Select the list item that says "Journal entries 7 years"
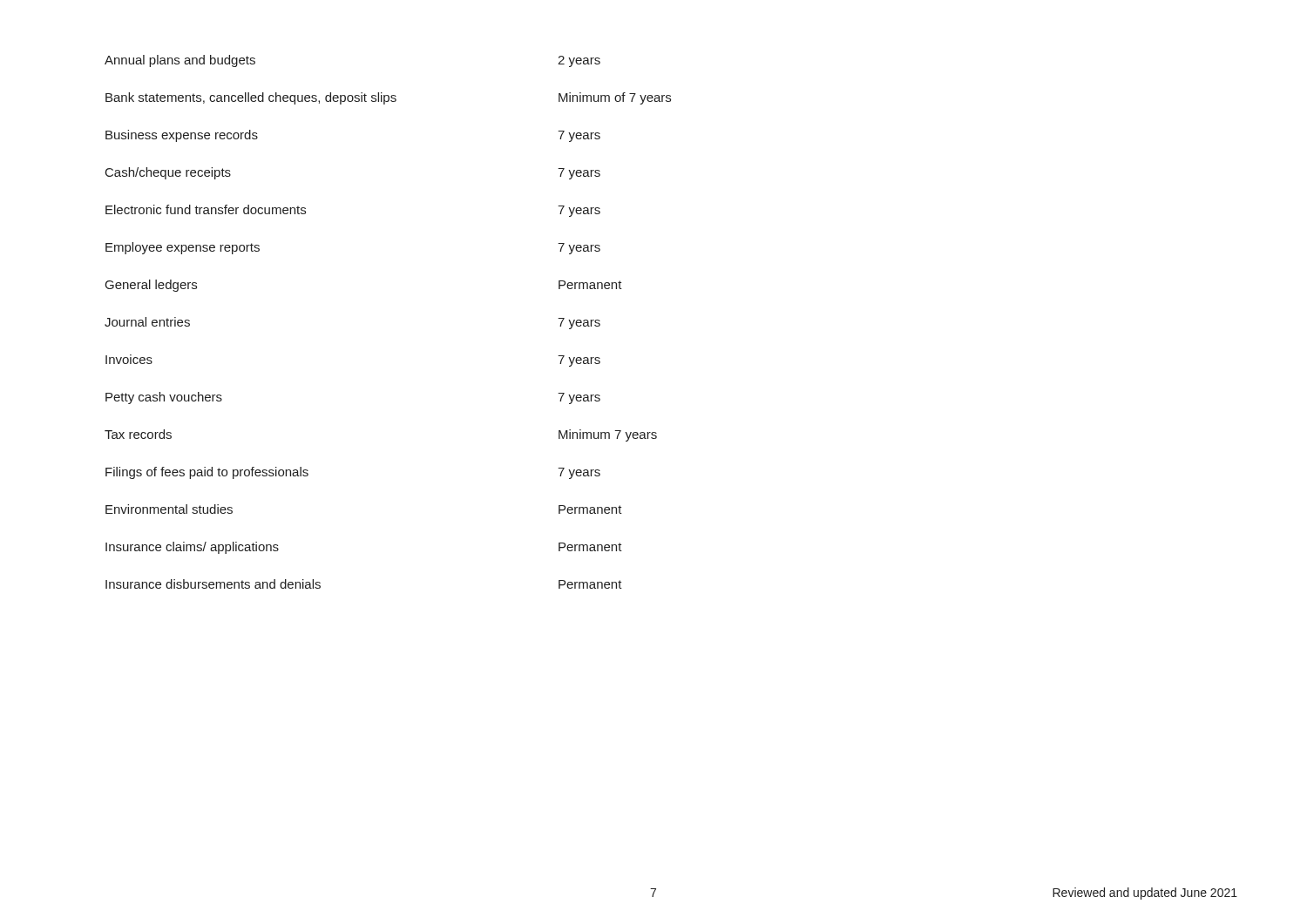The image size is (1307, 924). click(142, 323)
